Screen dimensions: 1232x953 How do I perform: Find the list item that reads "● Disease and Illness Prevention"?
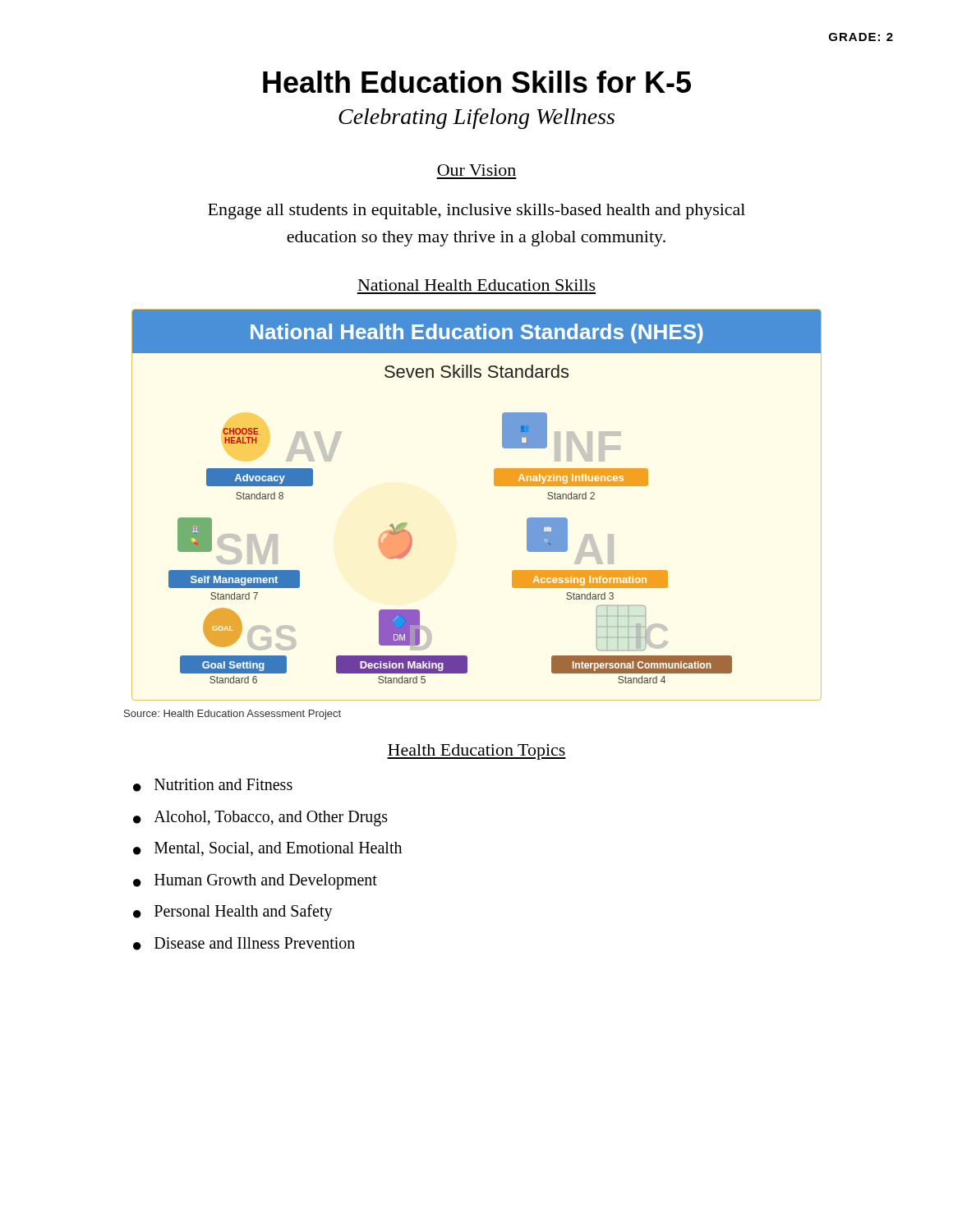(243, 946)
